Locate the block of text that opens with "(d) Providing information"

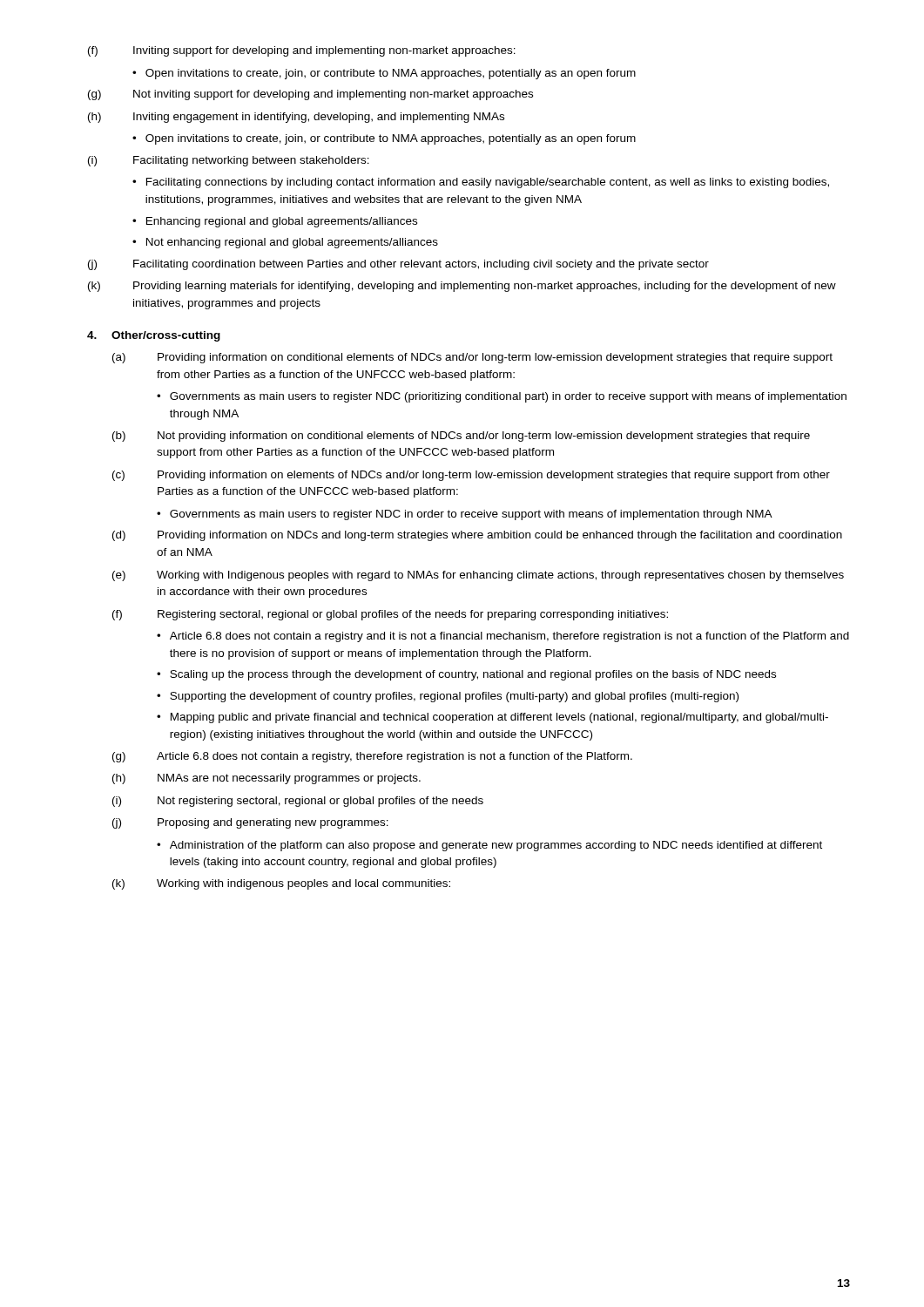[x=481, y=544]
